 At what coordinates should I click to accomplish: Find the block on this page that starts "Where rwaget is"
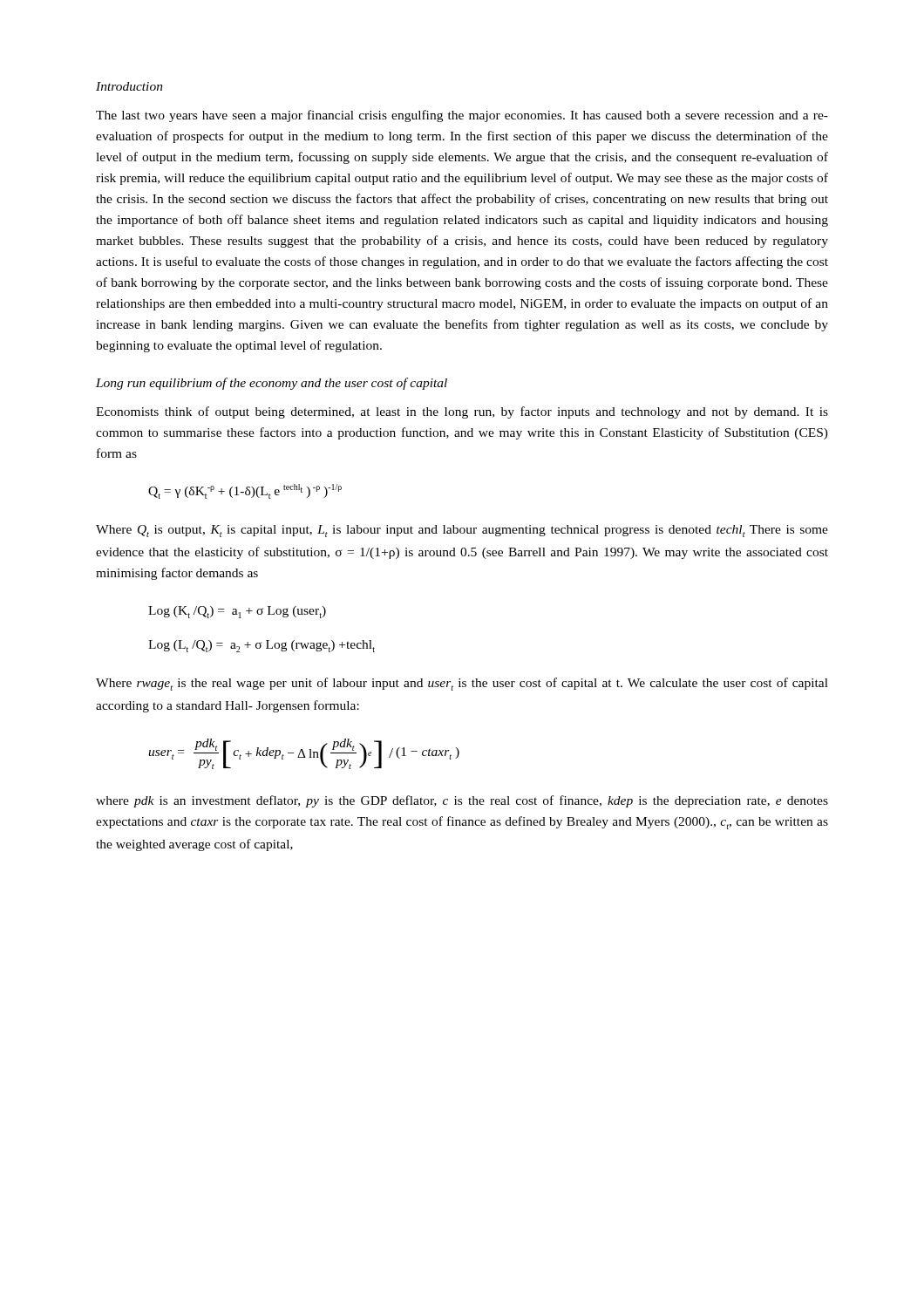pyautogui.click(x=462, y=694)
